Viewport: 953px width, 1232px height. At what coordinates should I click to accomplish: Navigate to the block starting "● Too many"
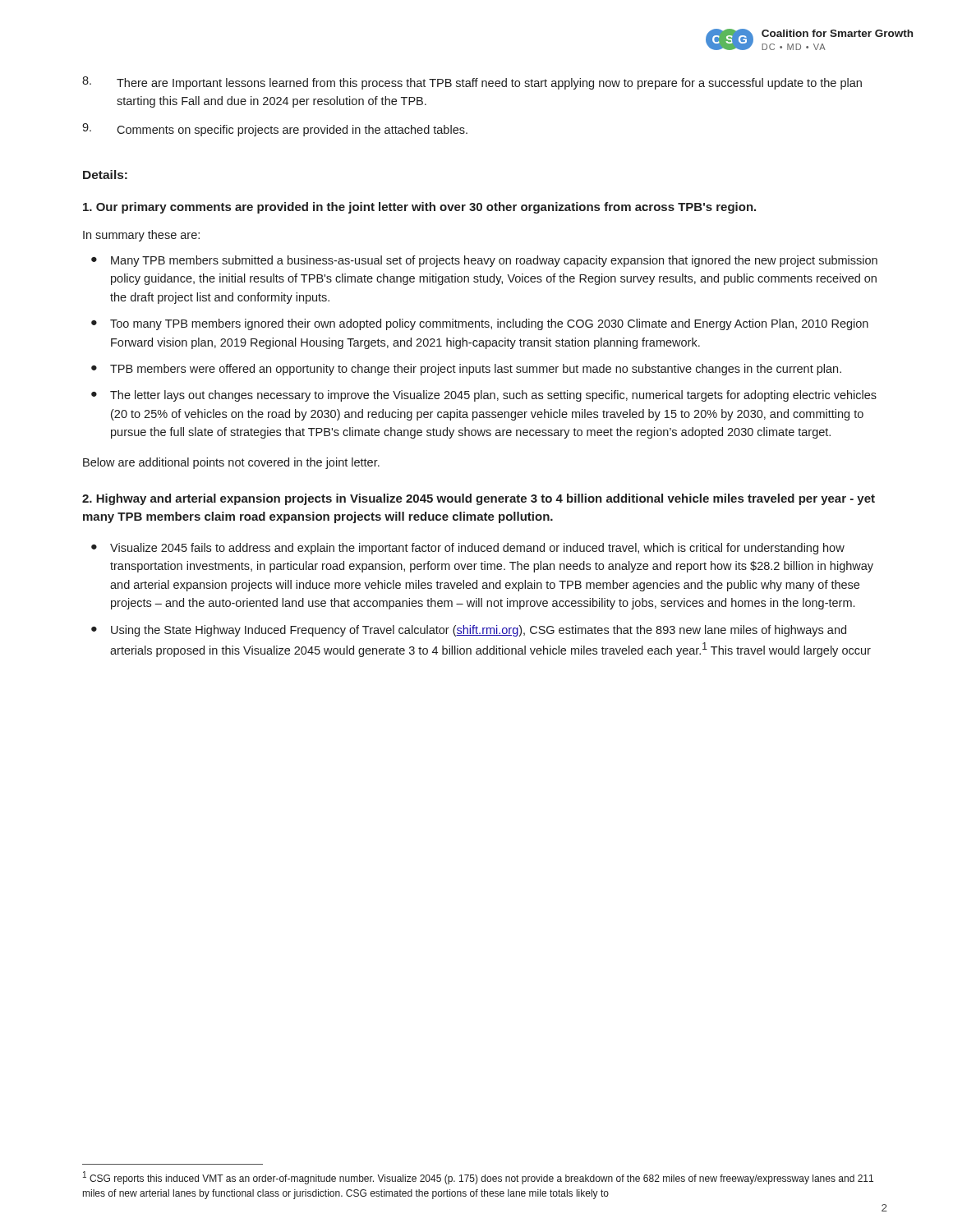tap(489, 333)
